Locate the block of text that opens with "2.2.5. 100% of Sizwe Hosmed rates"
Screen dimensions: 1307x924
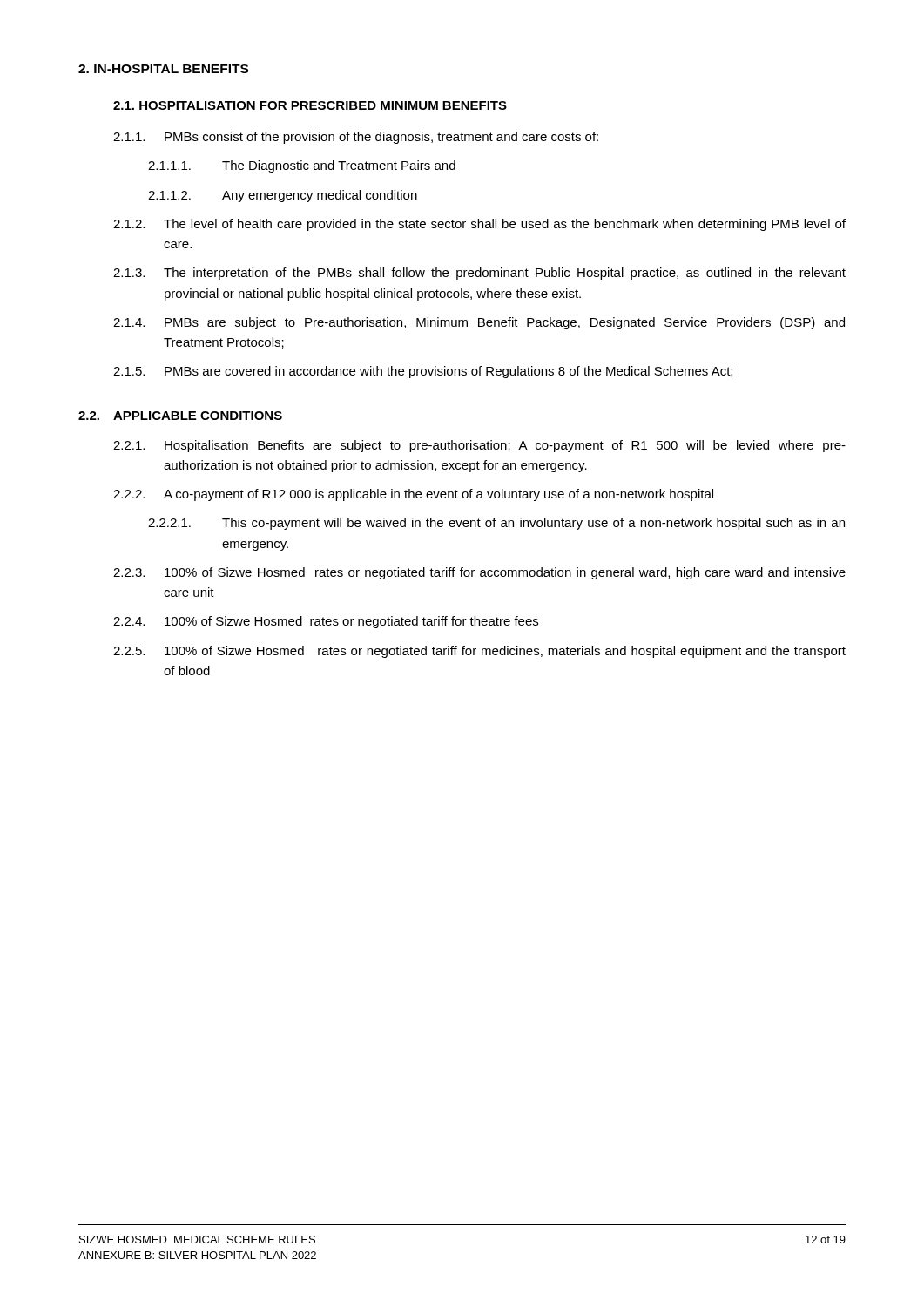pyautogui.click(x=479, y=660)
